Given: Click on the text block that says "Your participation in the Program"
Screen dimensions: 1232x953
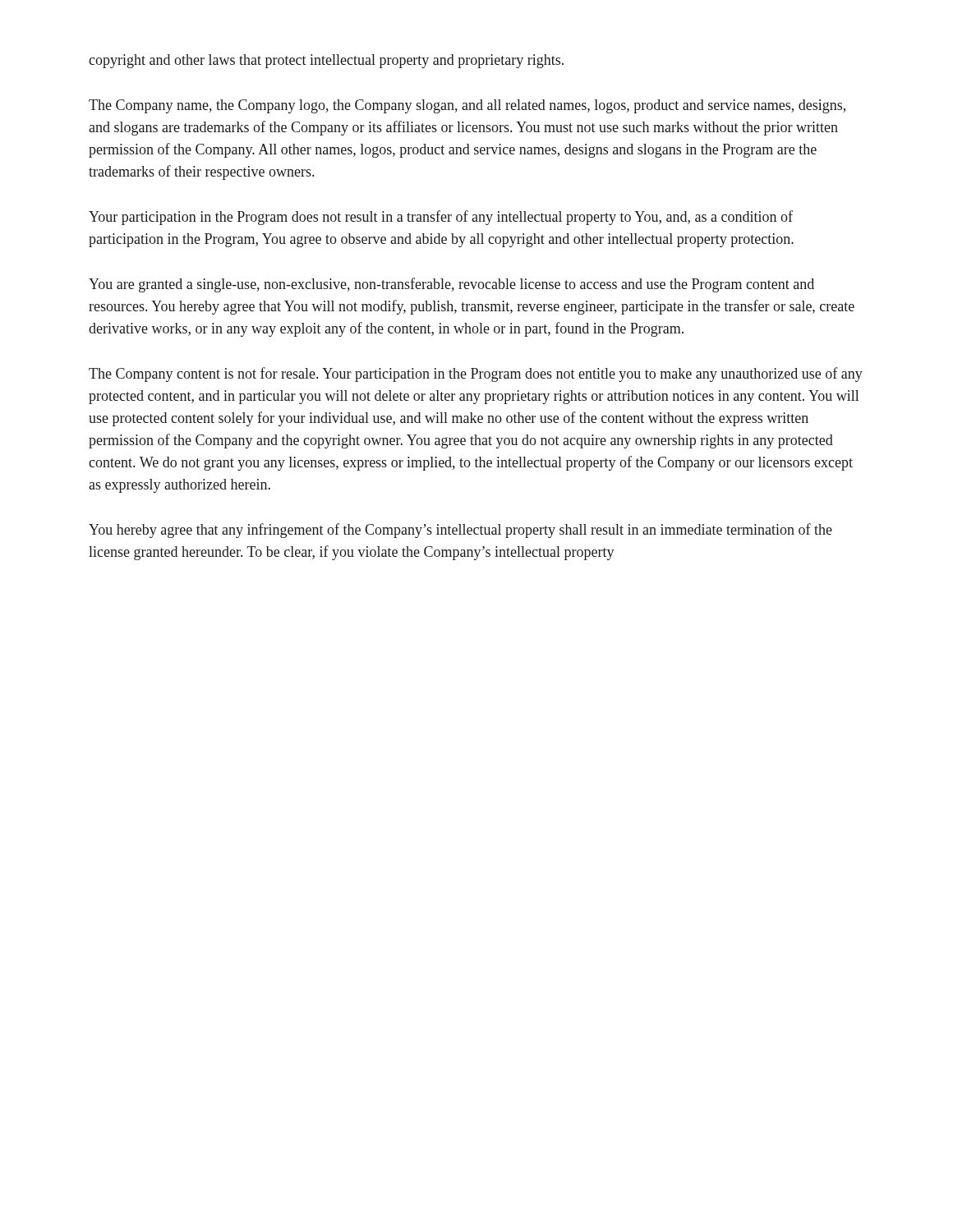Looking at the screenshot, I should (x=441, y=228).
